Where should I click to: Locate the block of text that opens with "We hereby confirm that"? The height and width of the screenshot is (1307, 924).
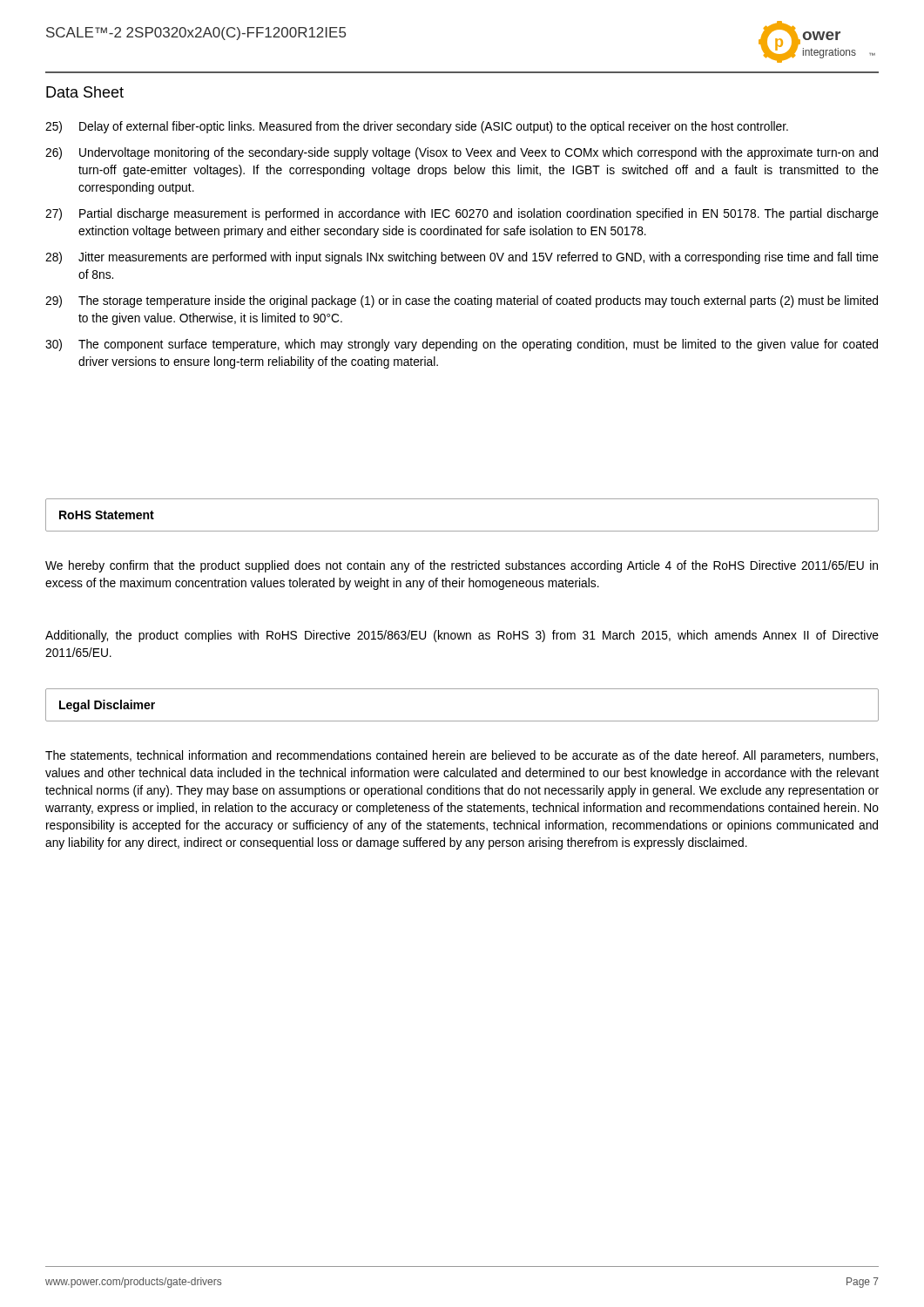pos(462,575)
